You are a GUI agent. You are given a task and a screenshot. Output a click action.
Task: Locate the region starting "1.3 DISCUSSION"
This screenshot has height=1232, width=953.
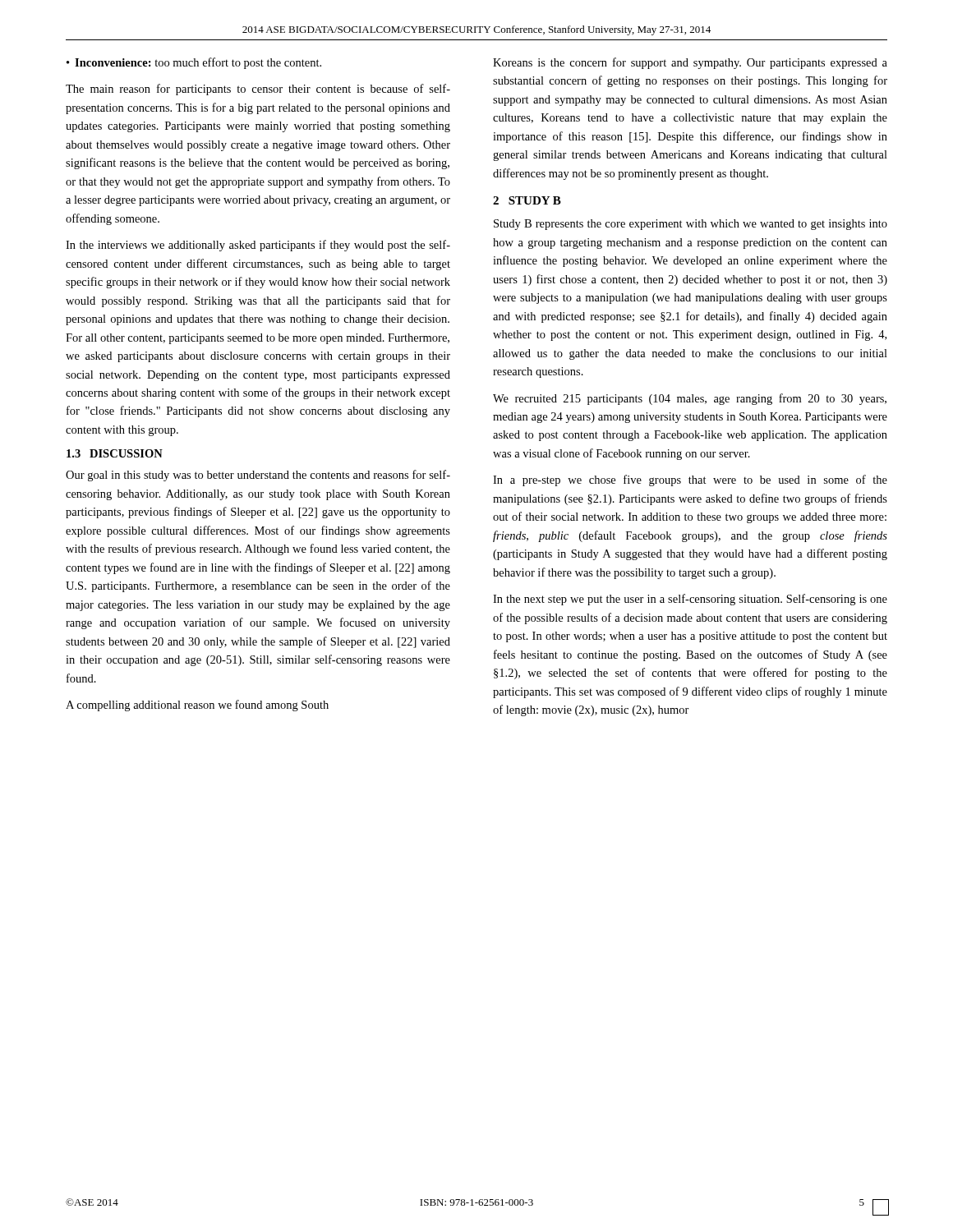pyautogui.click(x=114, y=454)
